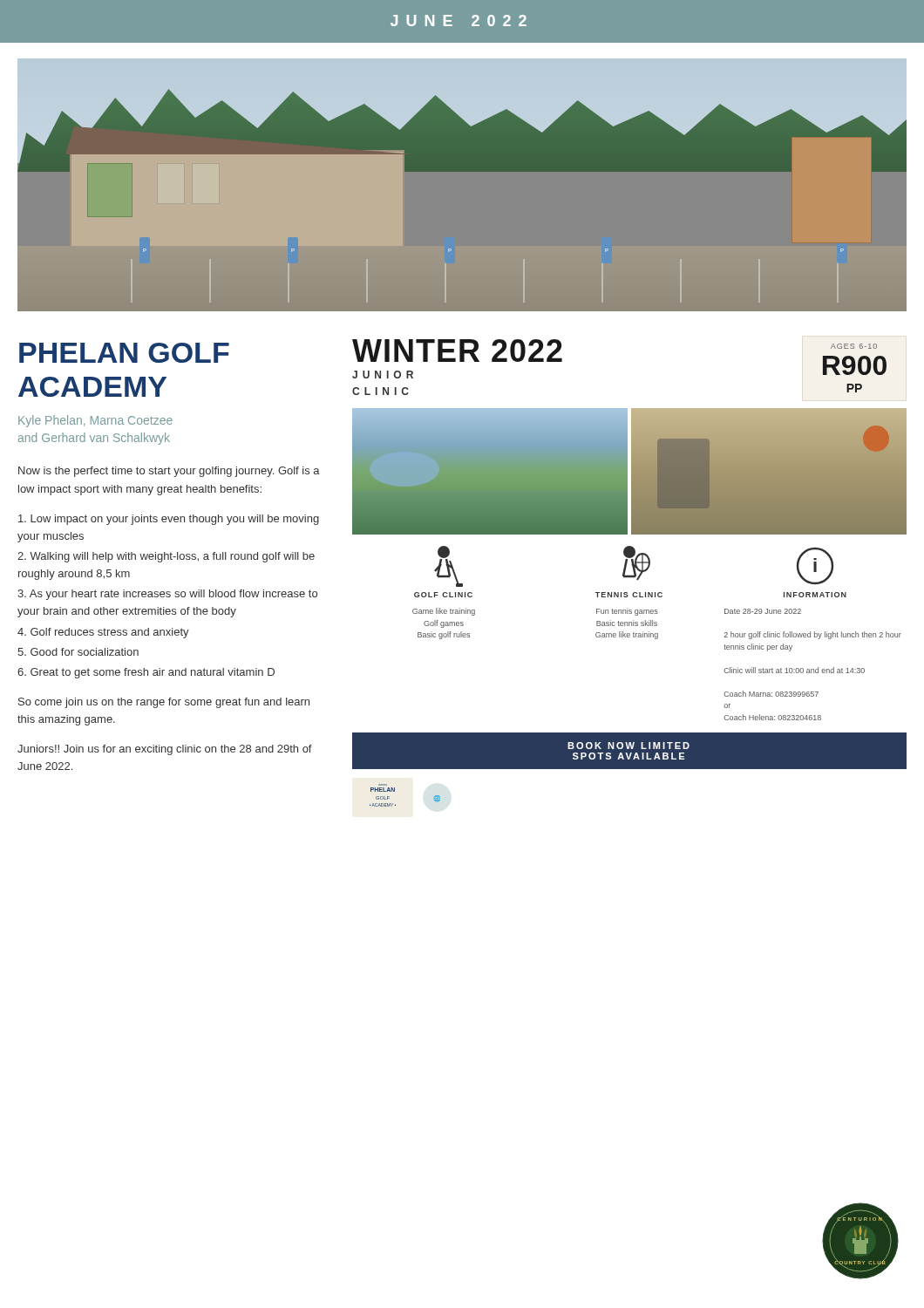Select the text block that says "Juniors!! Join us for an exciting clinic"
Image resolution: width=924 pixels, height=1308 pixels.
click(165, 758)
